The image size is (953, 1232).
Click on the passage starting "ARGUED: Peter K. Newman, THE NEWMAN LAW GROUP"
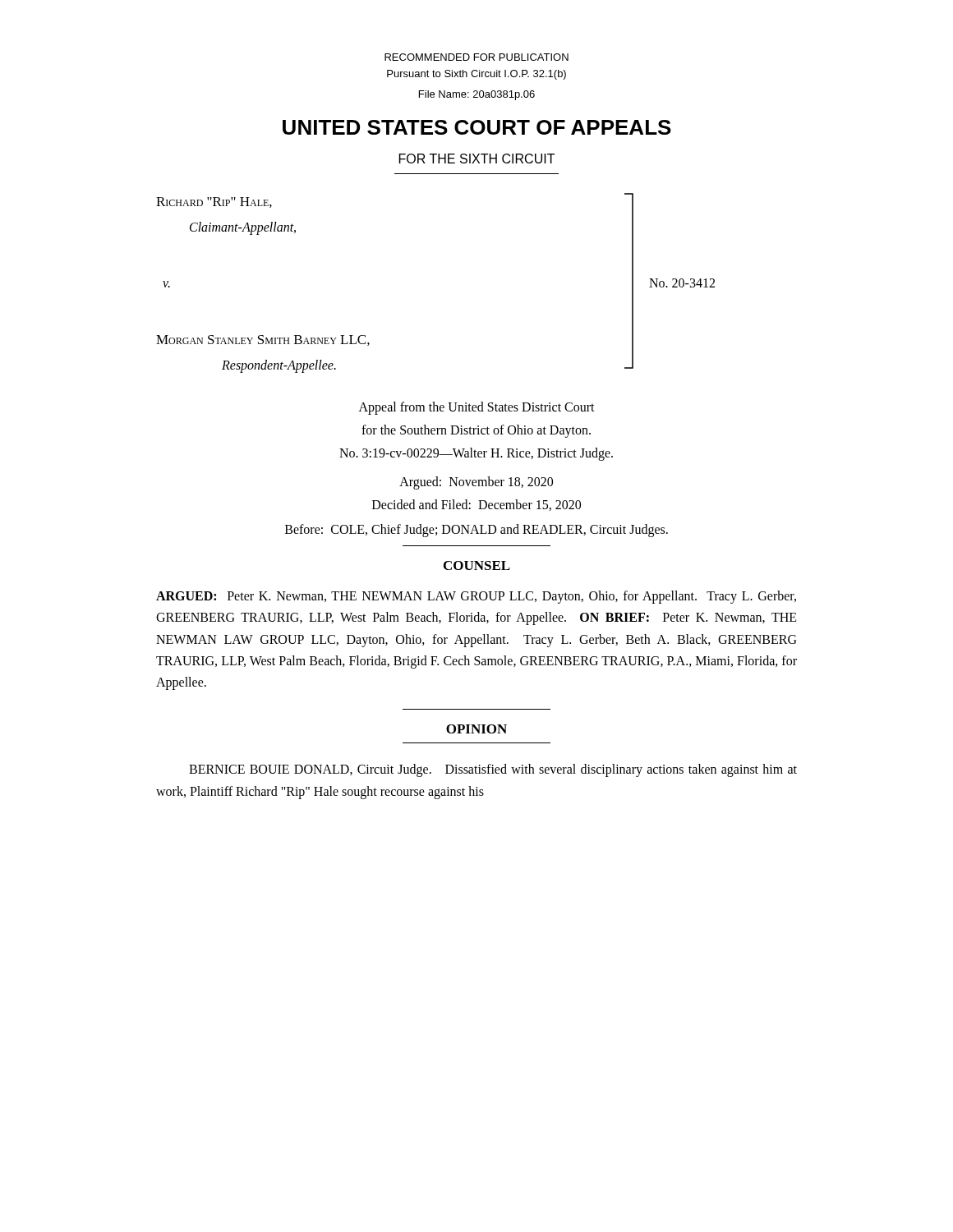(476, 639)
